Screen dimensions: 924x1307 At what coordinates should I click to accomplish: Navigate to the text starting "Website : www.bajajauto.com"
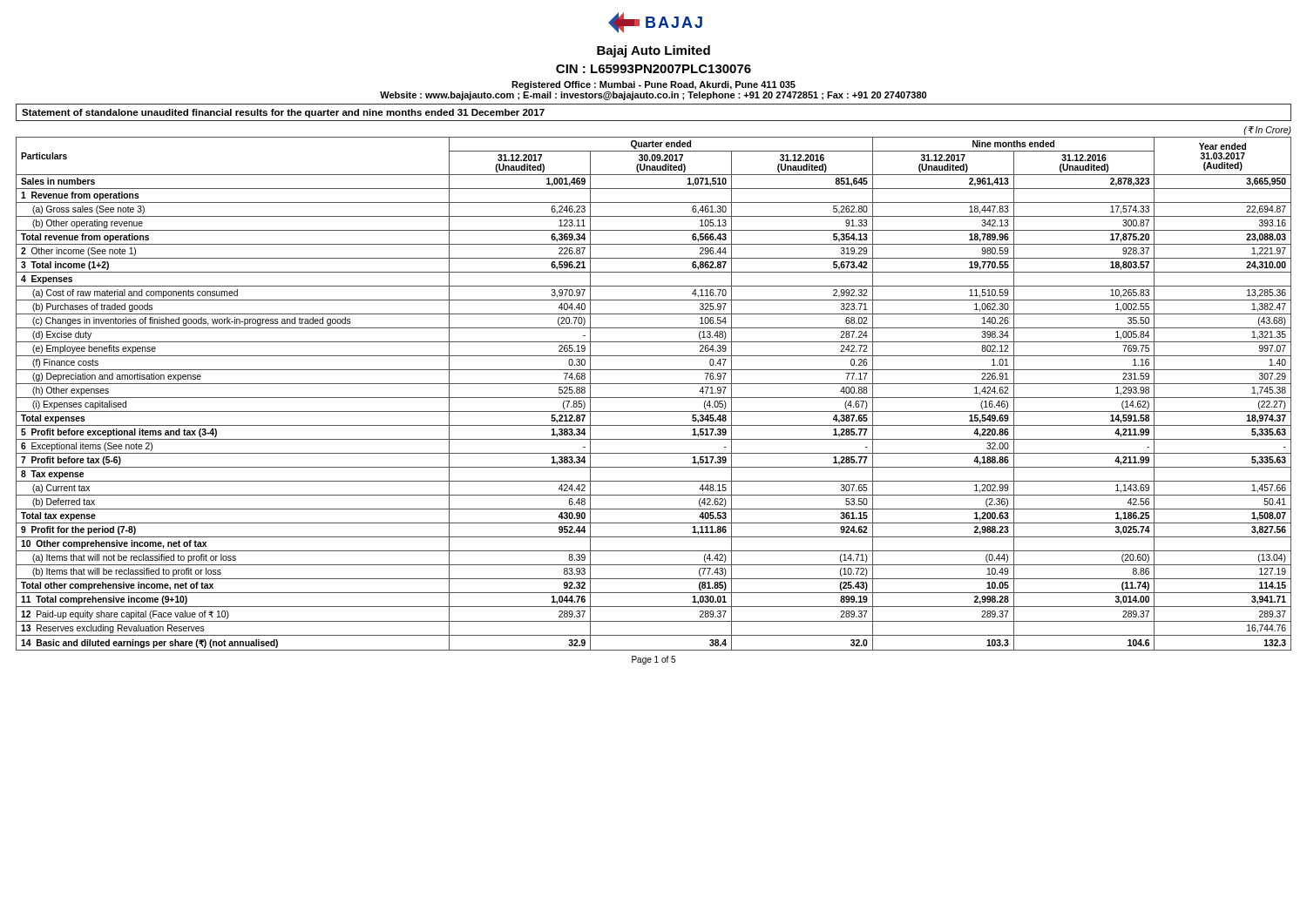click(654, 95)
